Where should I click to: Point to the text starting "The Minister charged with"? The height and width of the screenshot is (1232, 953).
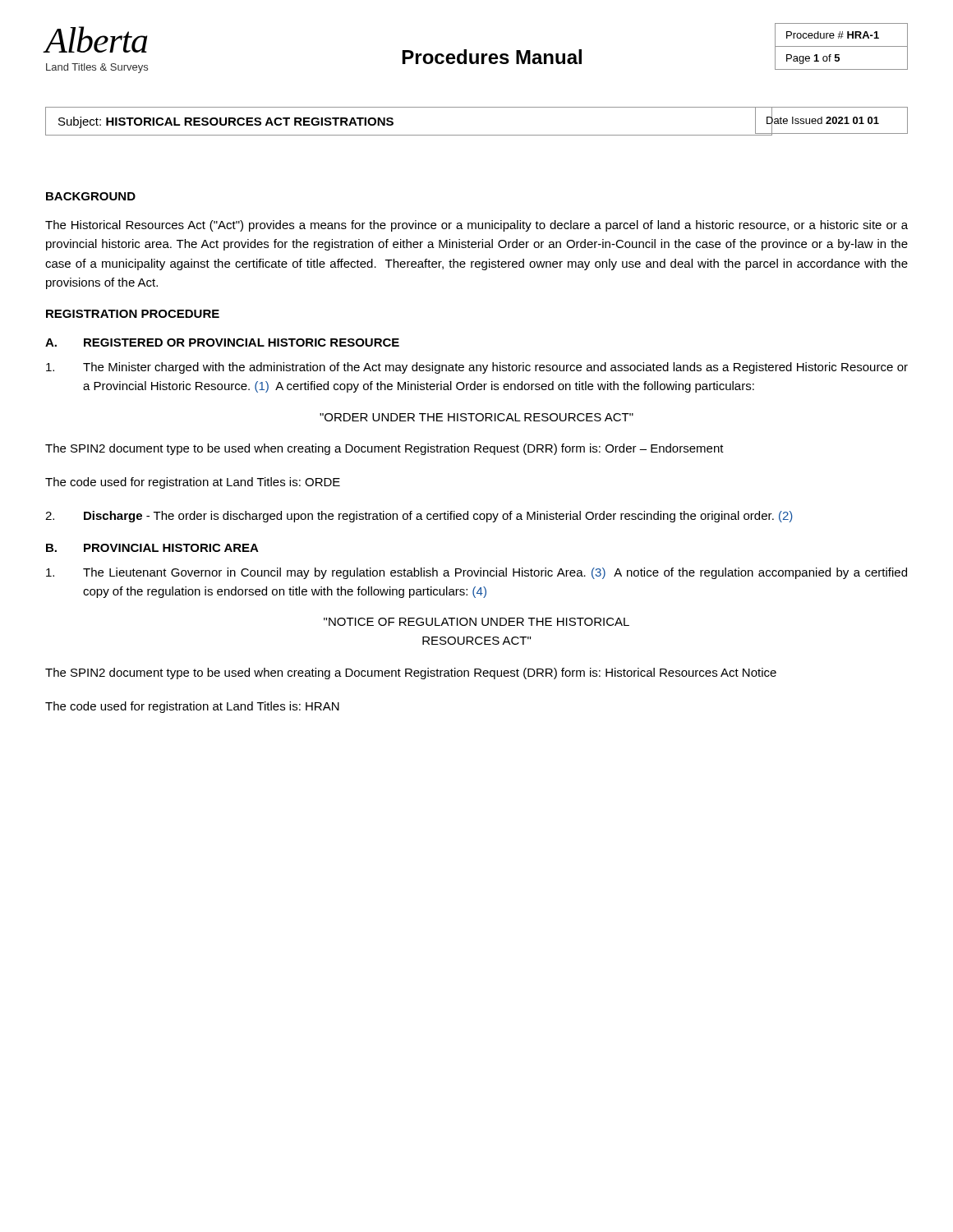tap(476, 376)
